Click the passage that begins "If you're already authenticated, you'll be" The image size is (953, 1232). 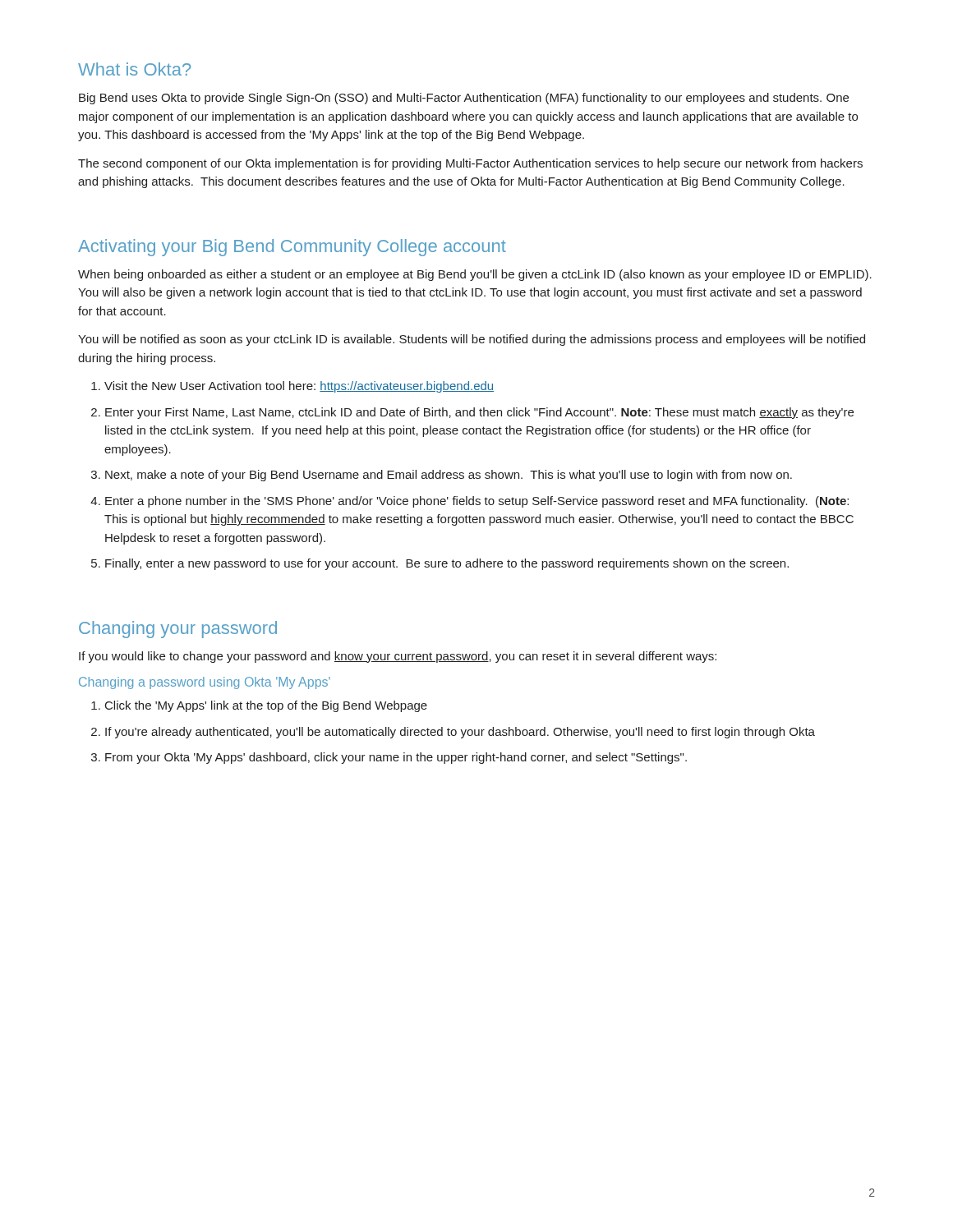click(x=460, y=731)
